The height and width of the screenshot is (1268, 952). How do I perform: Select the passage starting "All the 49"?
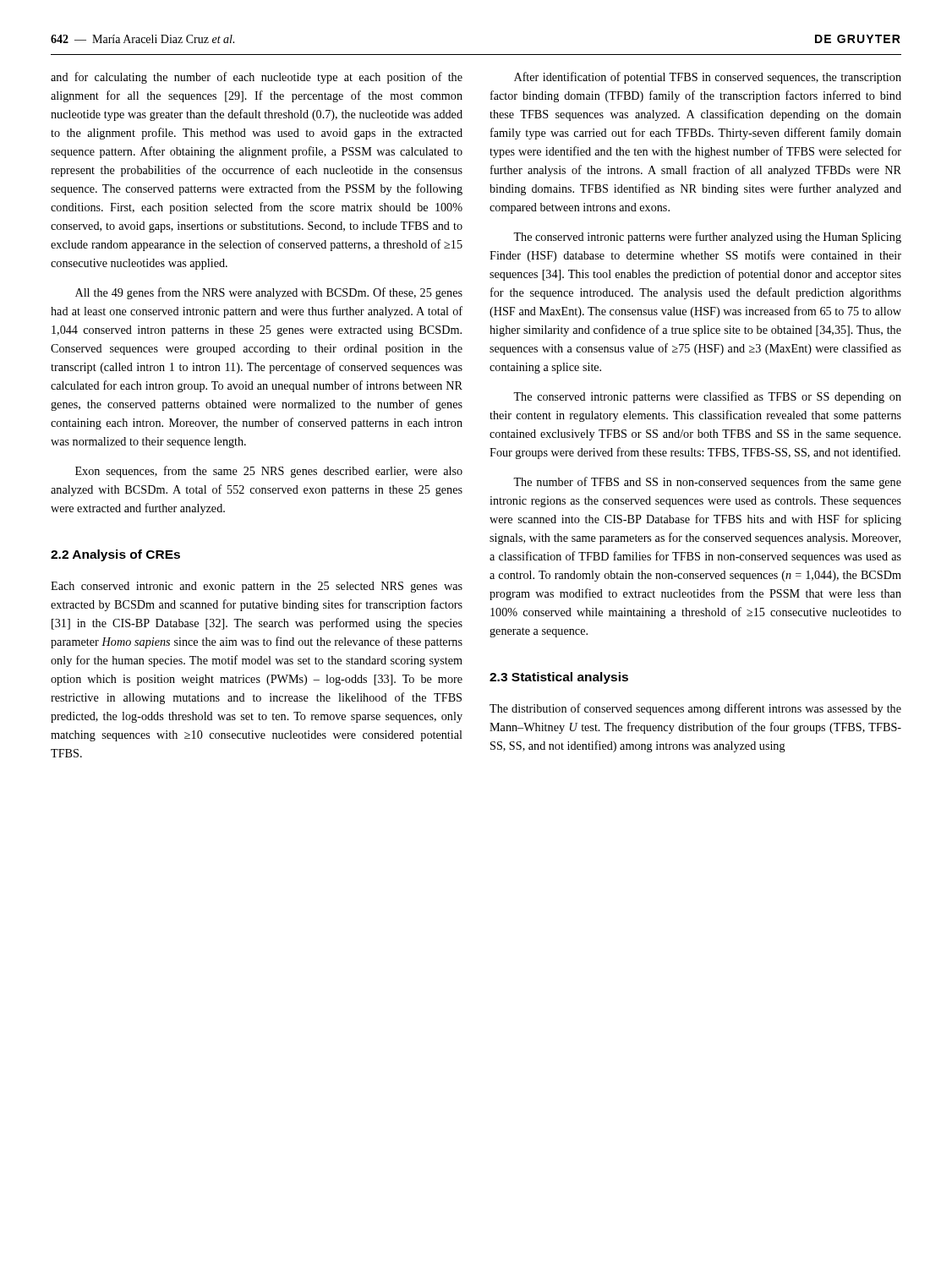tap(257, 367)
